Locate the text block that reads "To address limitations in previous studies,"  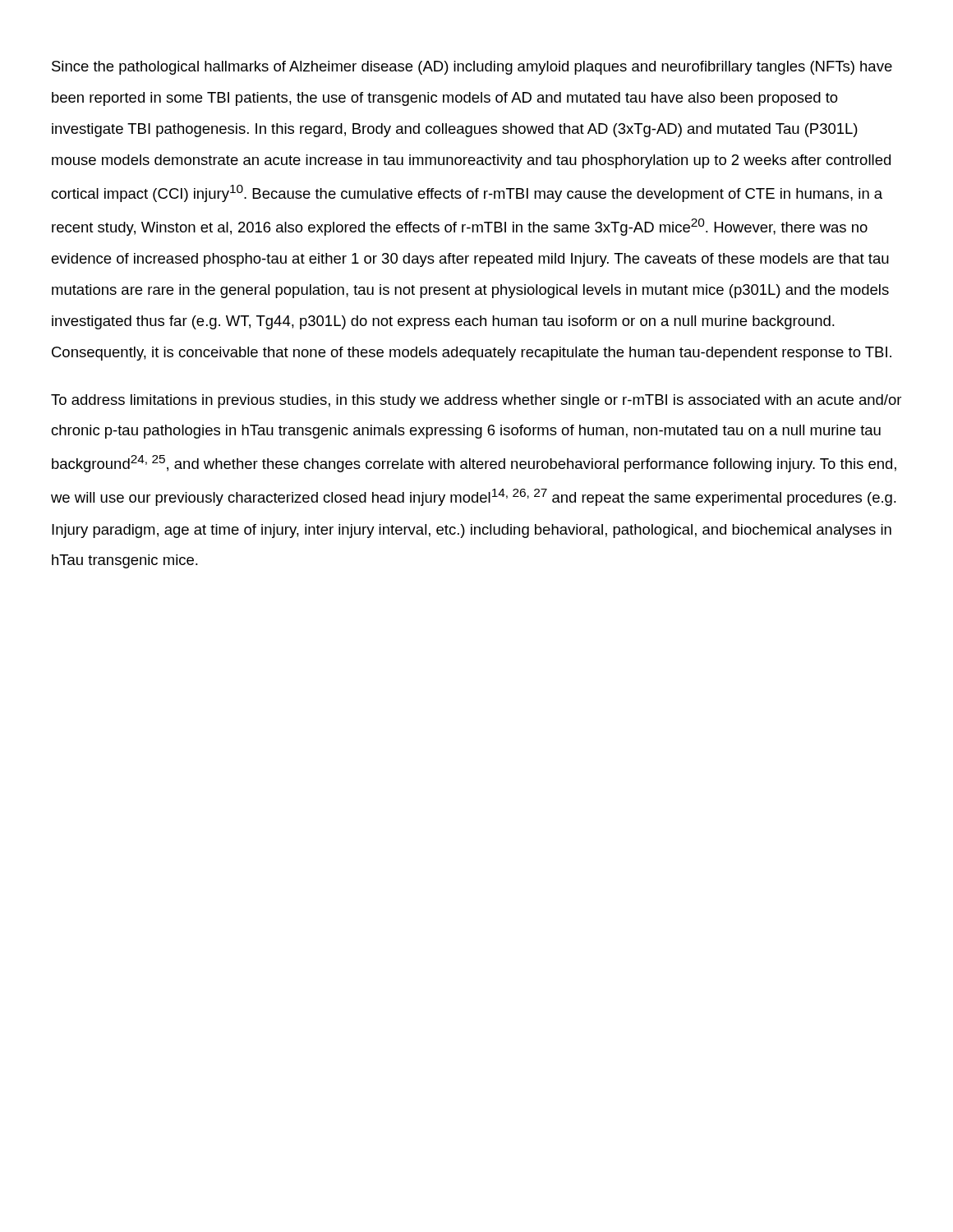476,480
